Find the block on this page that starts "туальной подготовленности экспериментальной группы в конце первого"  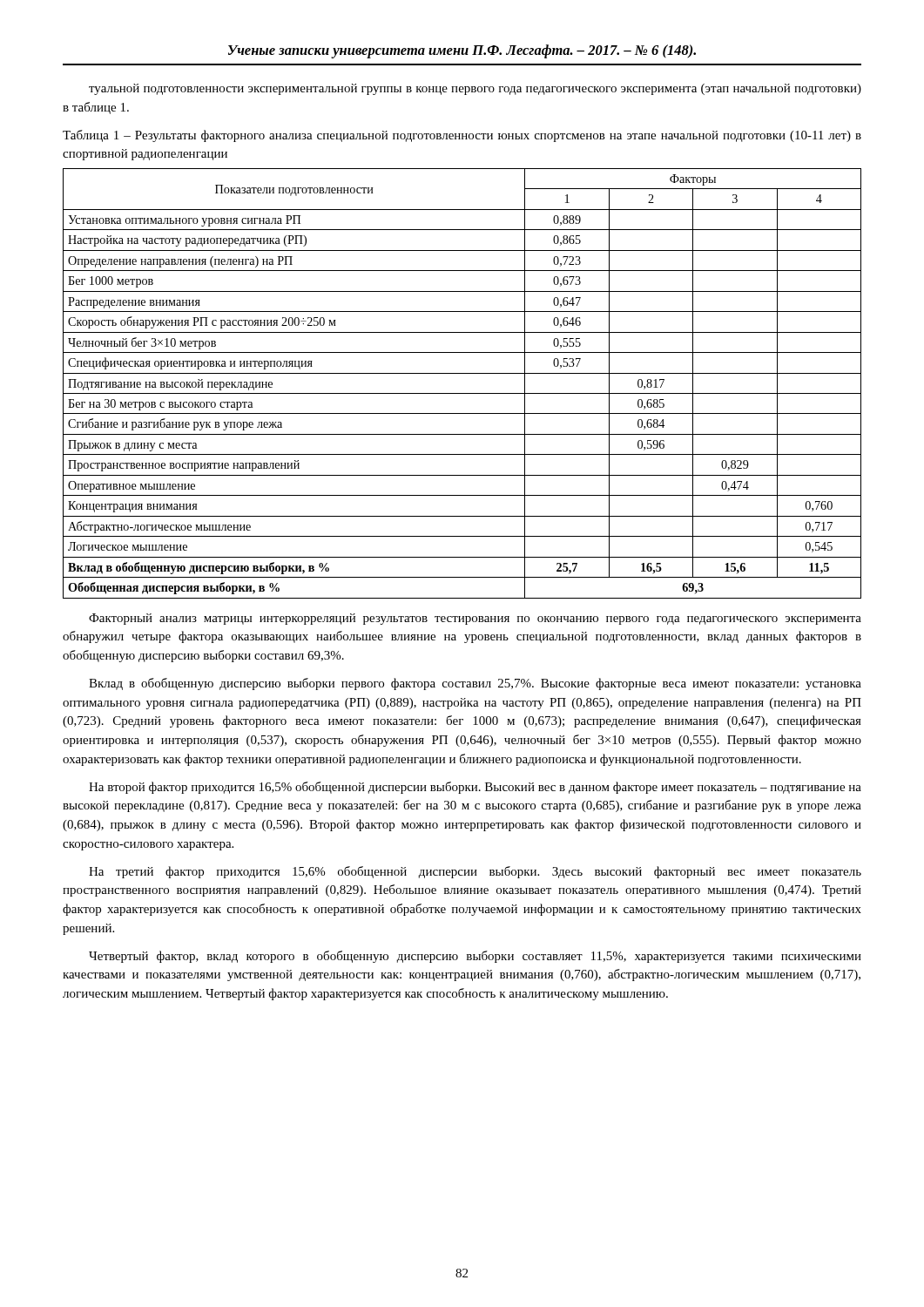(462, 98)
